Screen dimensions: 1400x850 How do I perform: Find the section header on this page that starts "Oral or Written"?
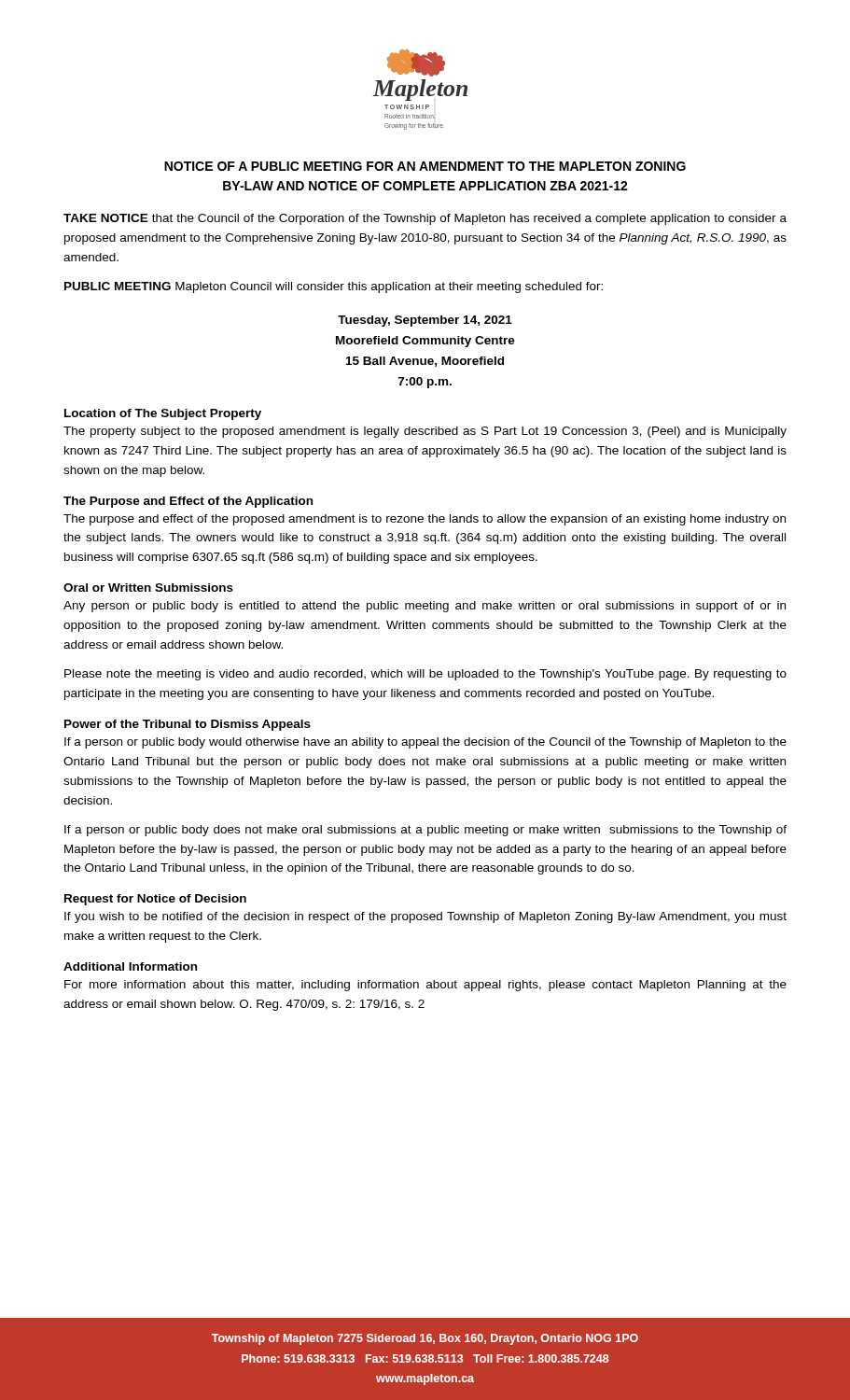click(148, 588)
